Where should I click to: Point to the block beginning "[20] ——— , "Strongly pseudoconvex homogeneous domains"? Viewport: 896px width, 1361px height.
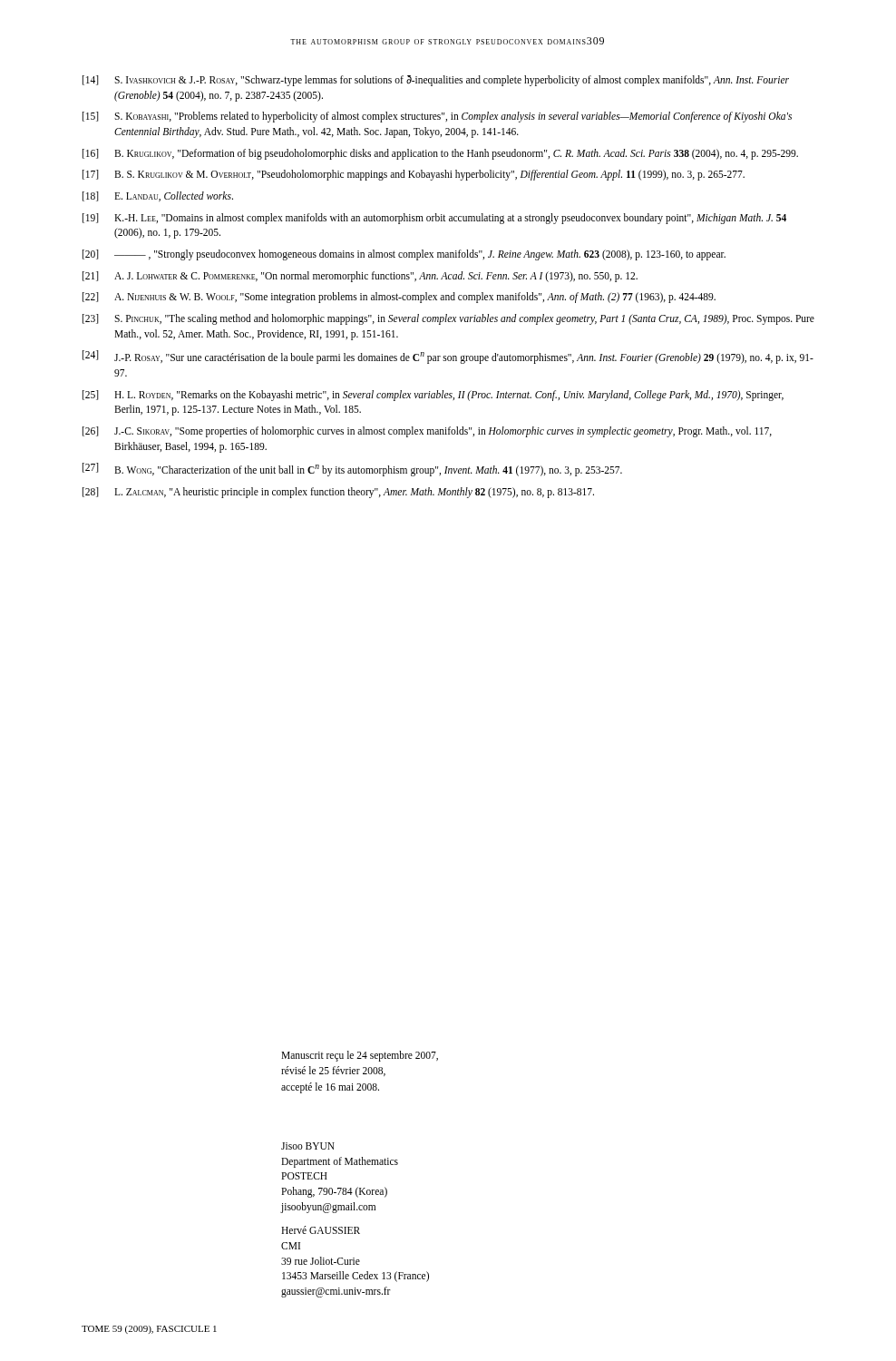click(x=448, y=254)
